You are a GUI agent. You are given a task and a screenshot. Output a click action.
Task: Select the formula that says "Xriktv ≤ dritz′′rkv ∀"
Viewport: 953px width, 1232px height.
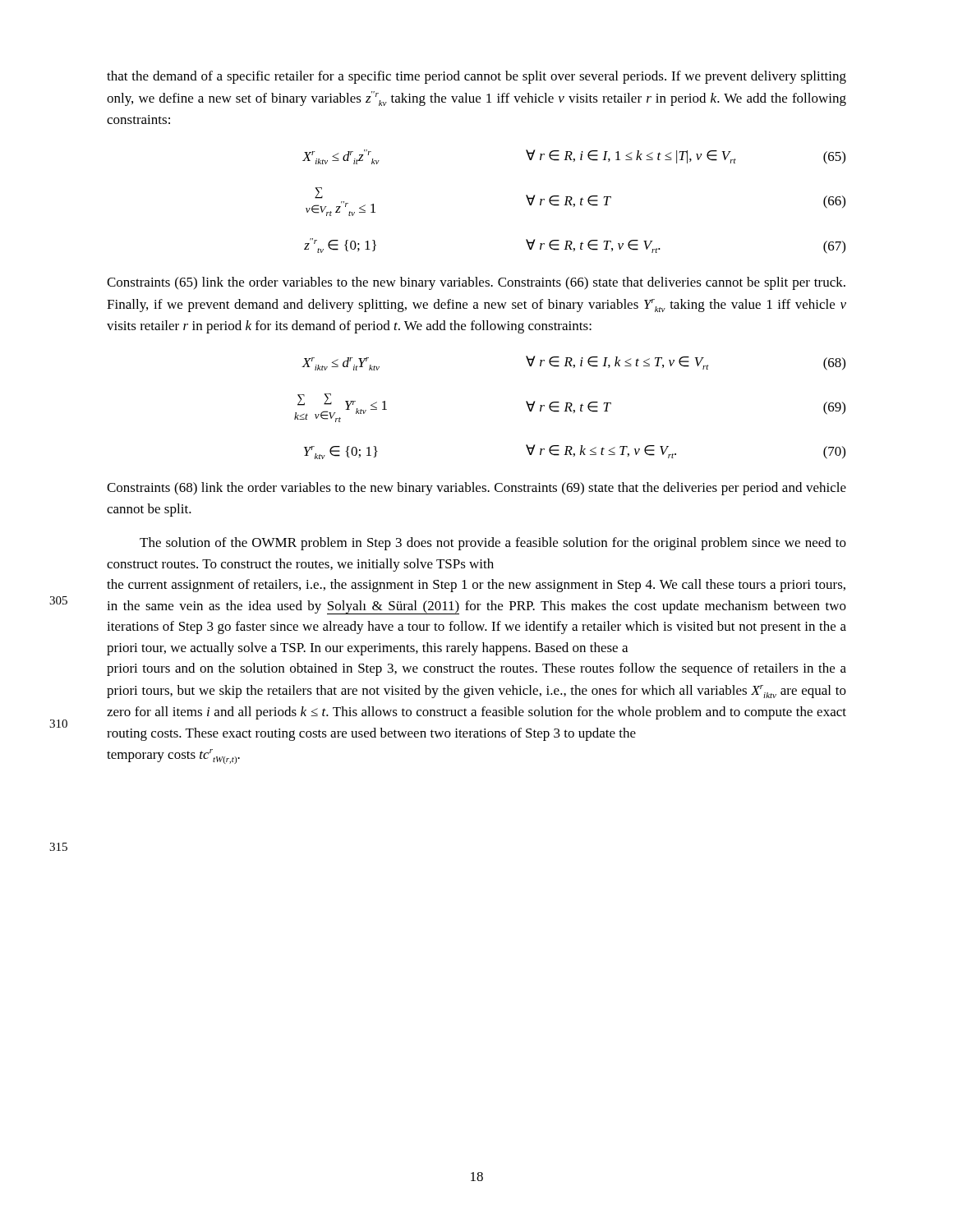click(x=574, y=157)
